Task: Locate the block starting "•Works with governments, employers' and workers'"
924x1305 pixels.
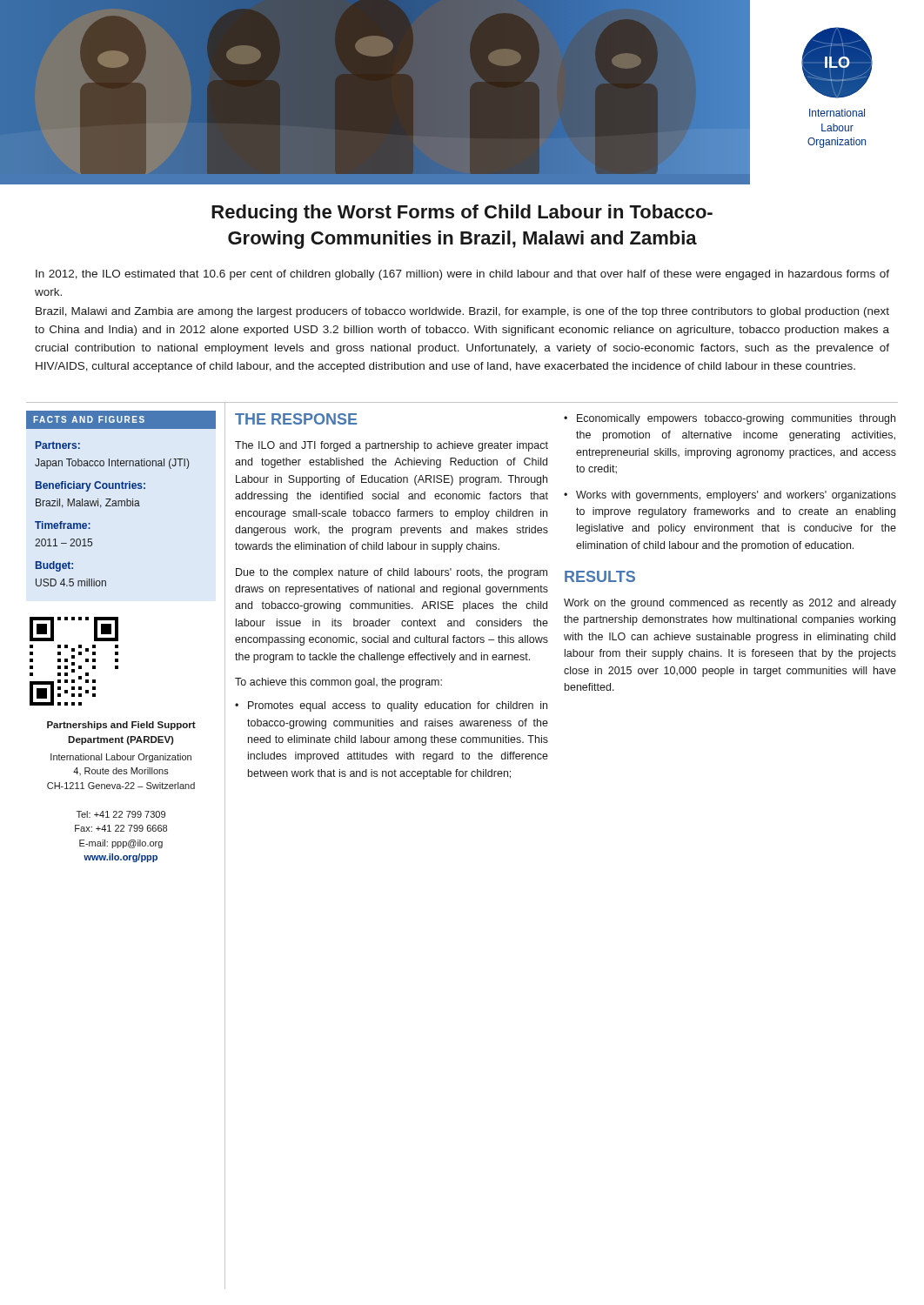Action: 730,519
